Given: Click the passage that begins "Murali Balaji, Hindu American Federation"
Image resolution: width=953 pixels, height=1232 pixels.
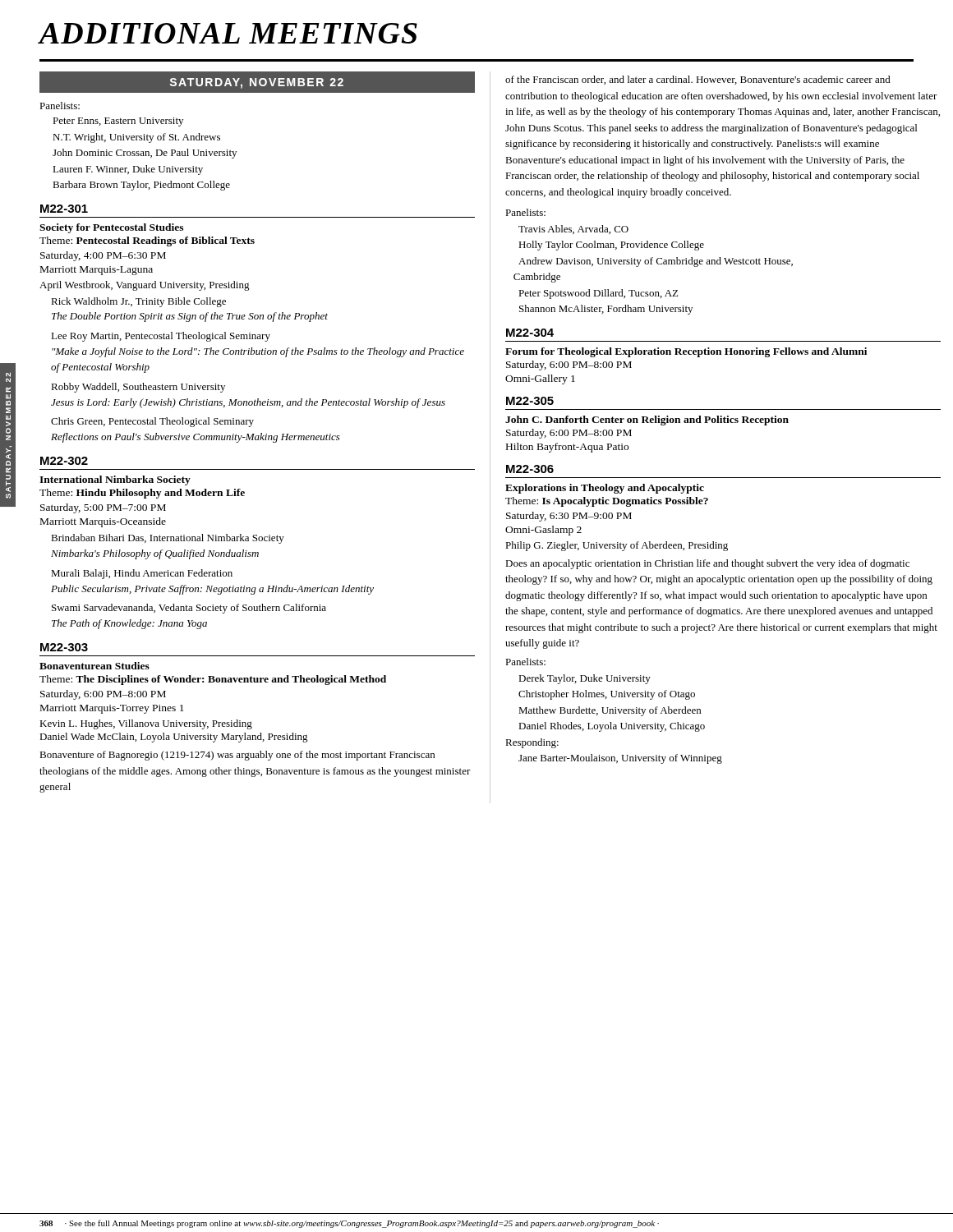Looking at the screenshot, I should tap(263, 582).
